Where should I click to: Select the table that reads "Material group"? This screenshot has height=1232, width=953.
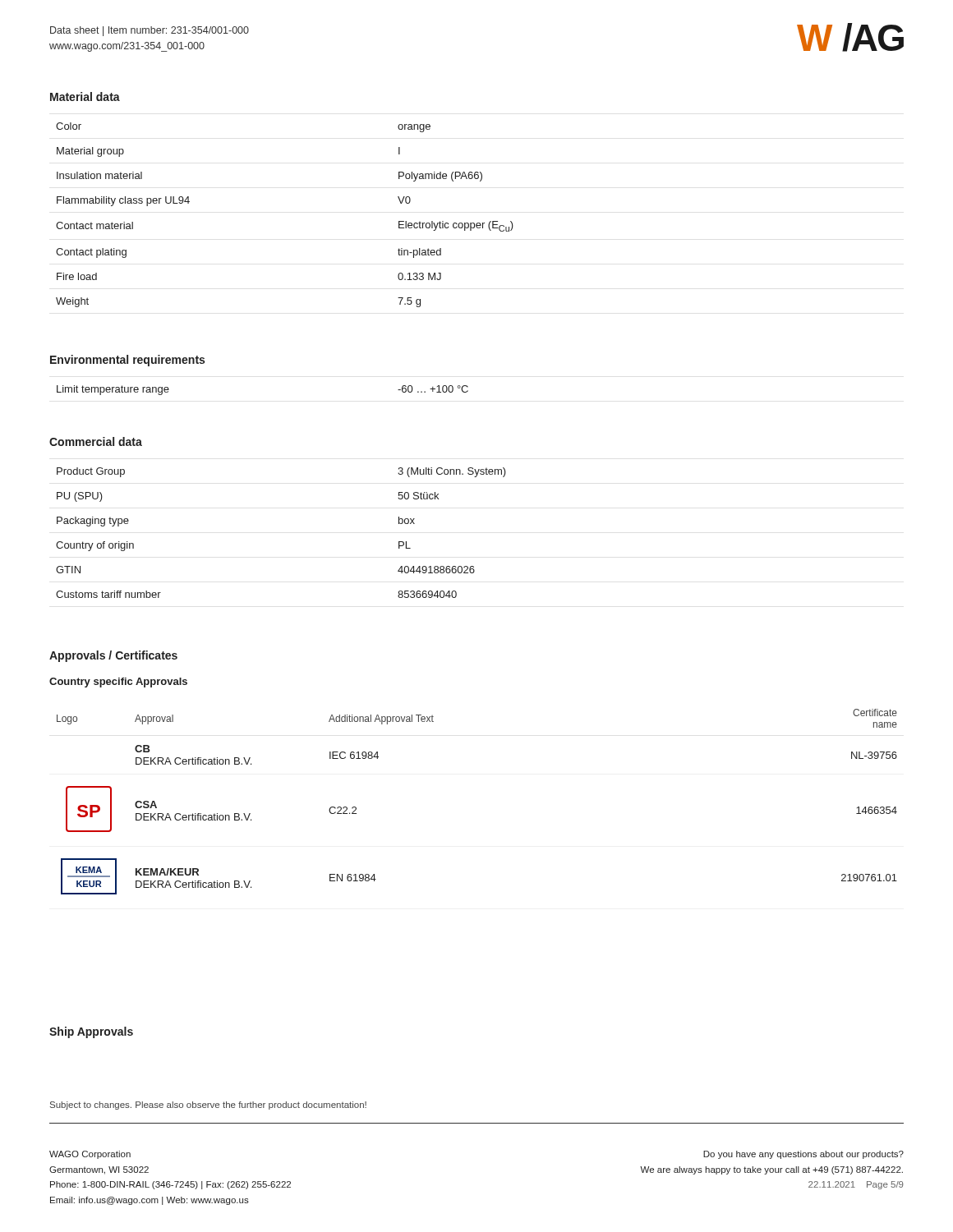[476, 213]
